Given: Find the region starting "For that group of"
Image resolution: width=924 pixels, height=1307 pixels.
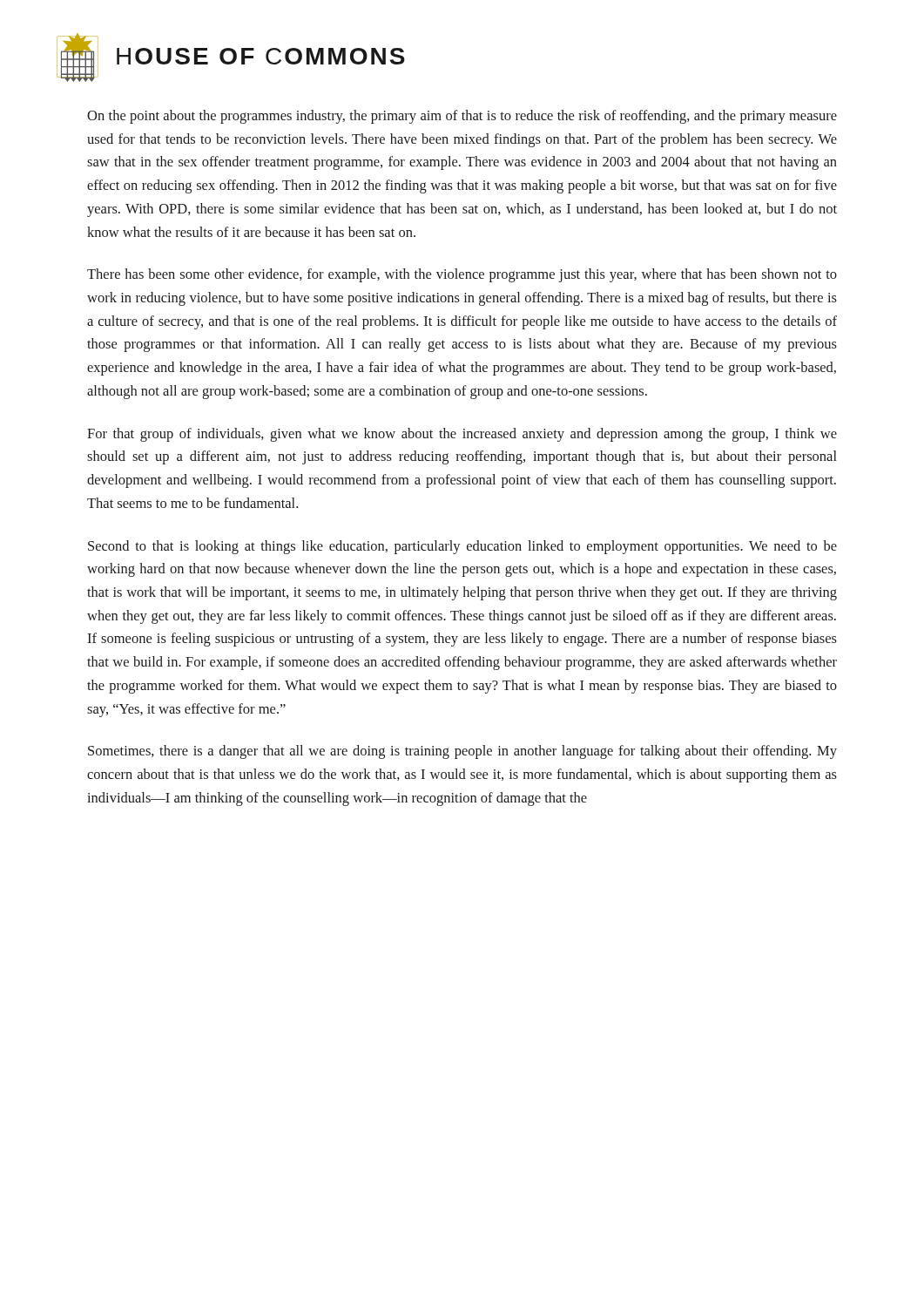Looking at the screenshot, I should [x=462, y=468].
